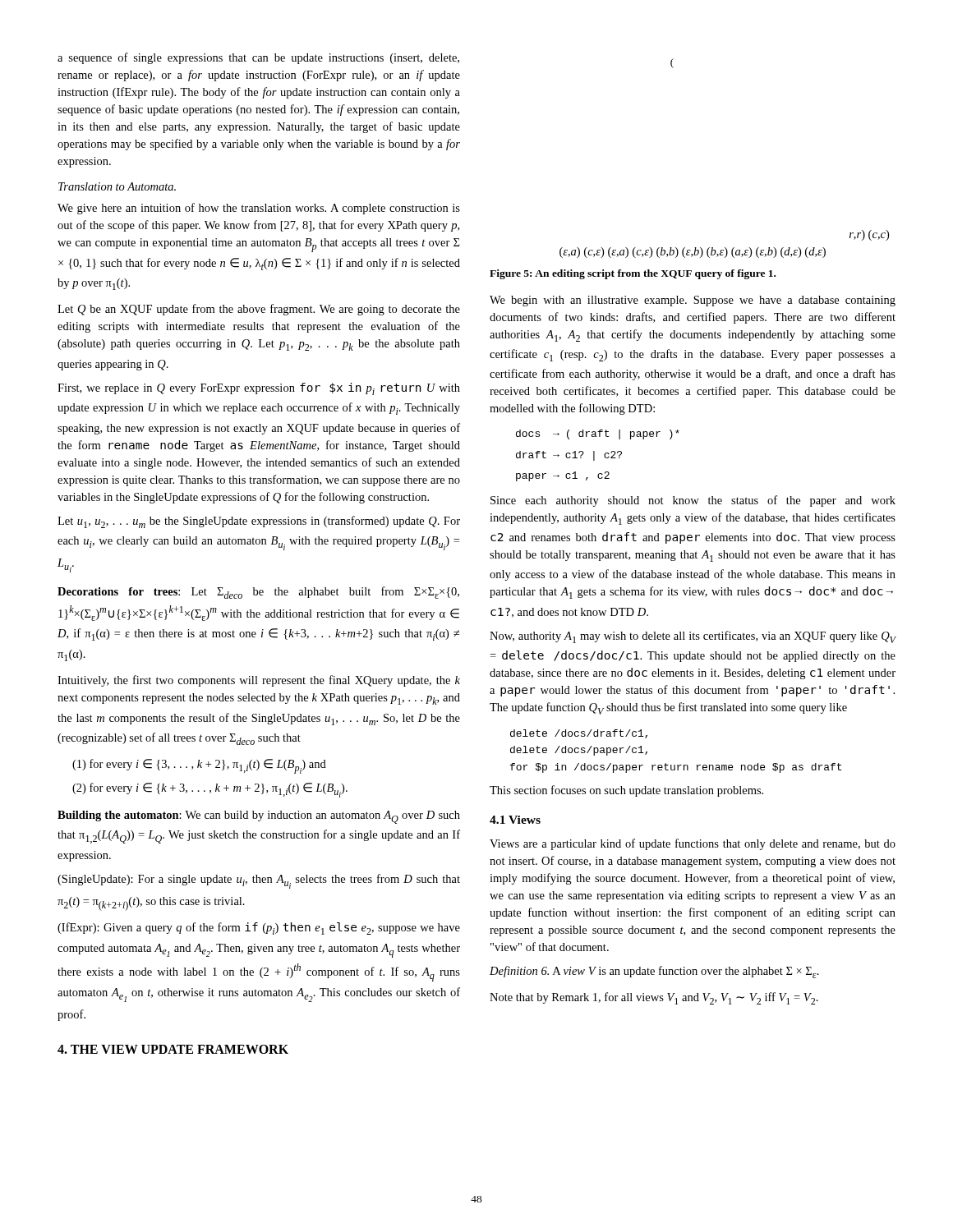Image resolution: width=953 pixels, height=1232 pixels.
Task: Navigate to the element starting "(IfExpr): Given a query q of"
Action: [259, 971]
